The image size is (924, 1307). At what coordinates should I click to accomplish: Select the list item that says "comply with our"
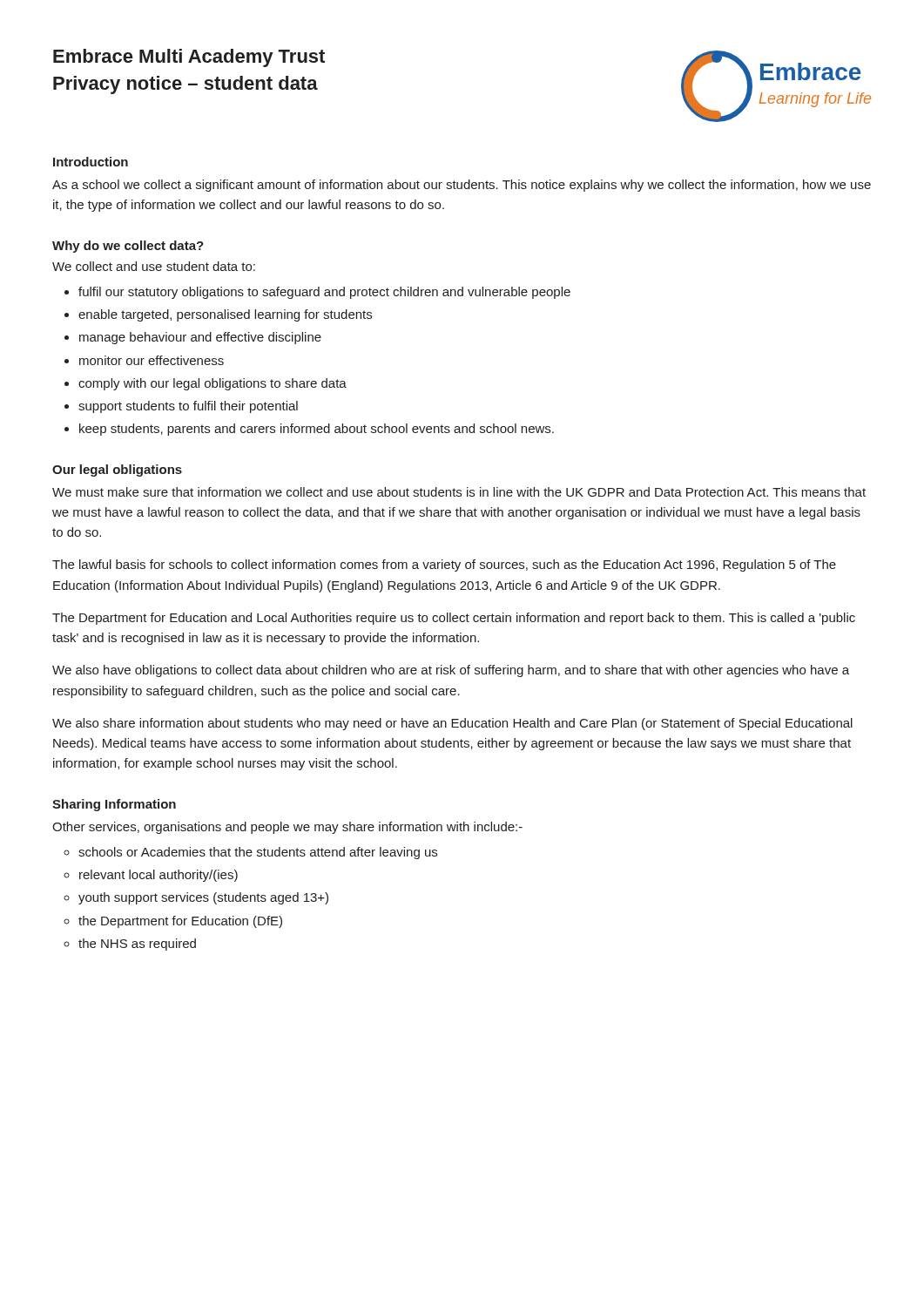(x=212, y=383)
